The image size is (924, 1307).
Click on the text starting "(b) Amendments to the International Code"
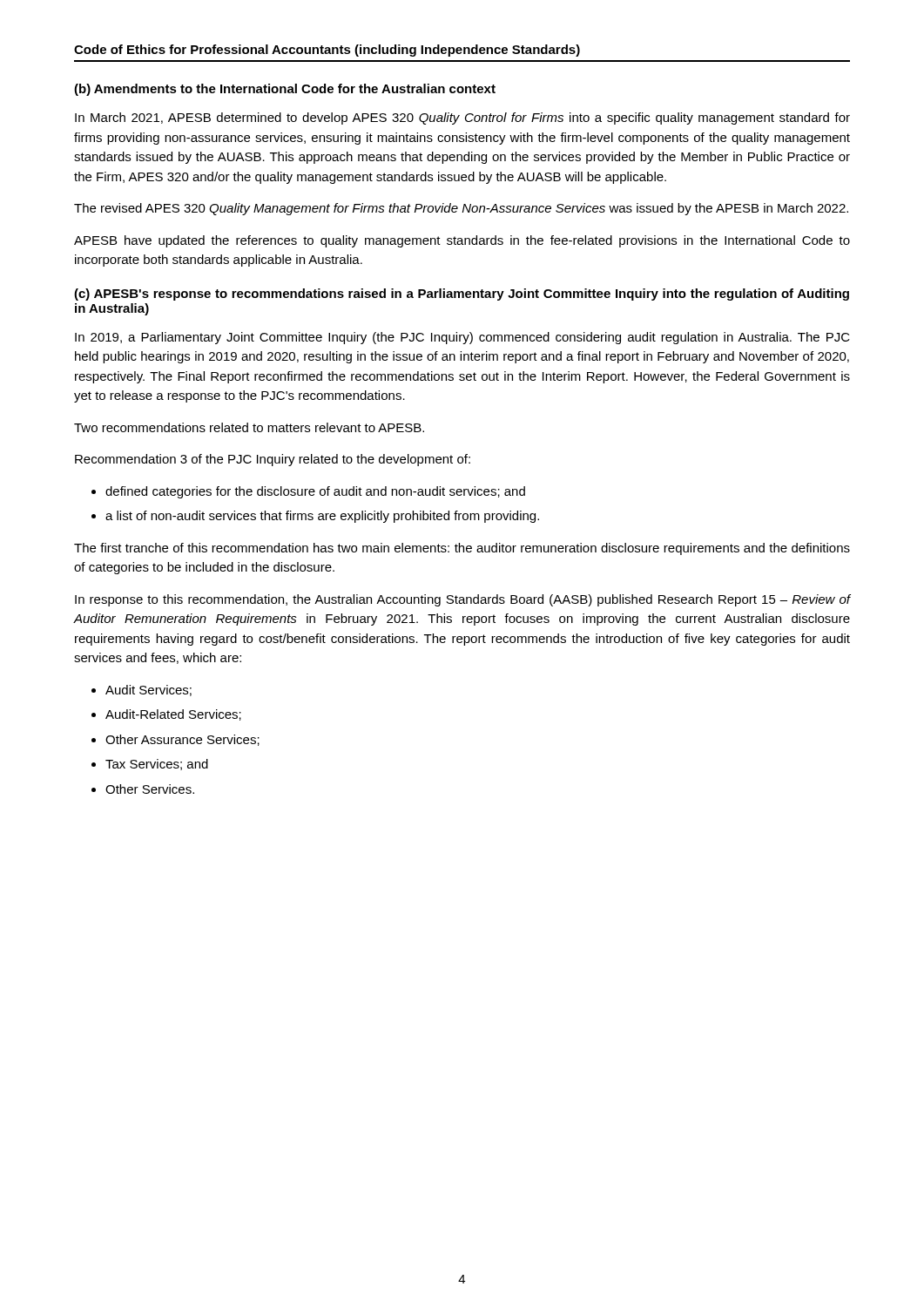click(x=285, y=88)
